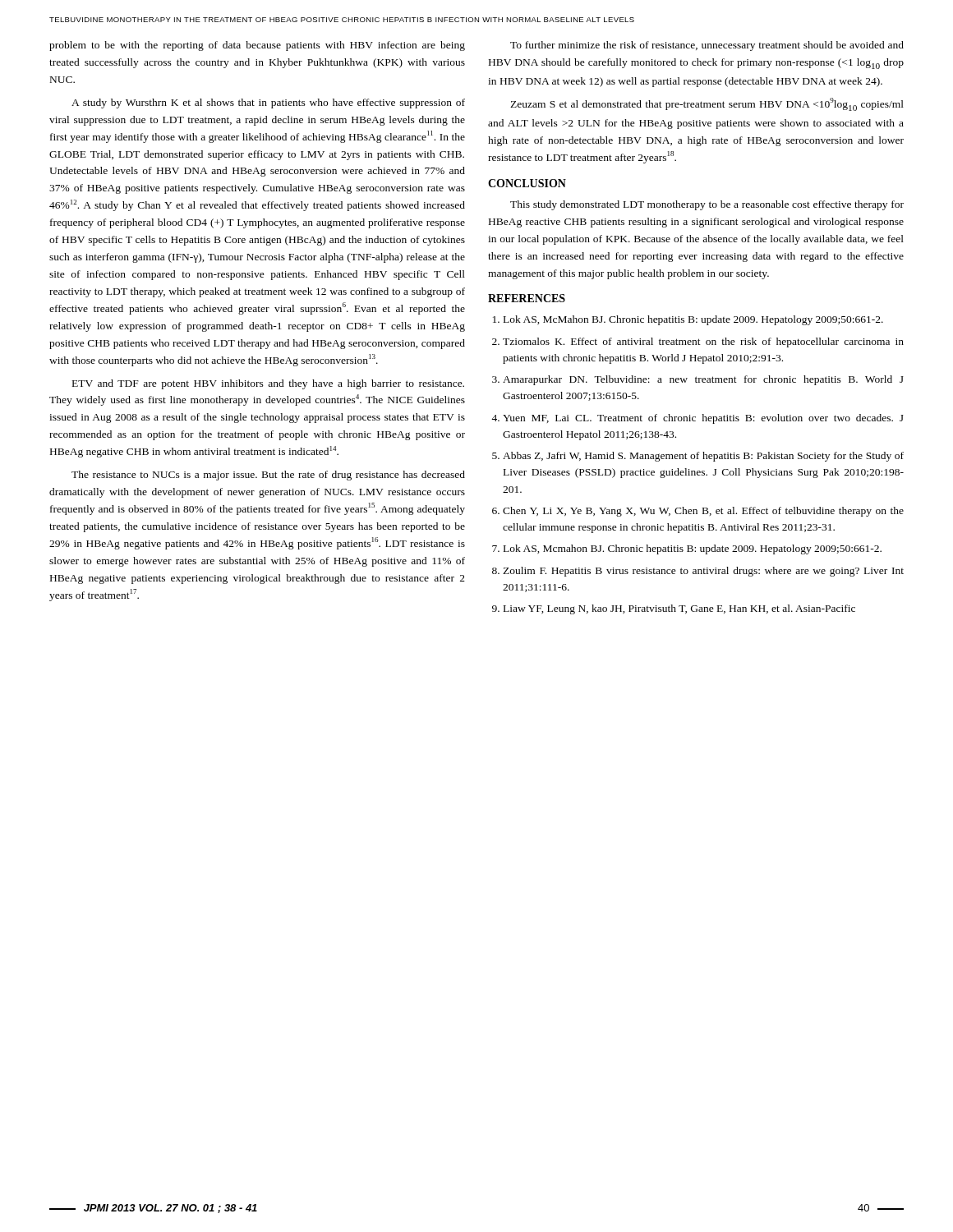
Task: Select the list item that reads "Abbas Z, Jafri W, Hamid S."
Action: pos(703,472)
